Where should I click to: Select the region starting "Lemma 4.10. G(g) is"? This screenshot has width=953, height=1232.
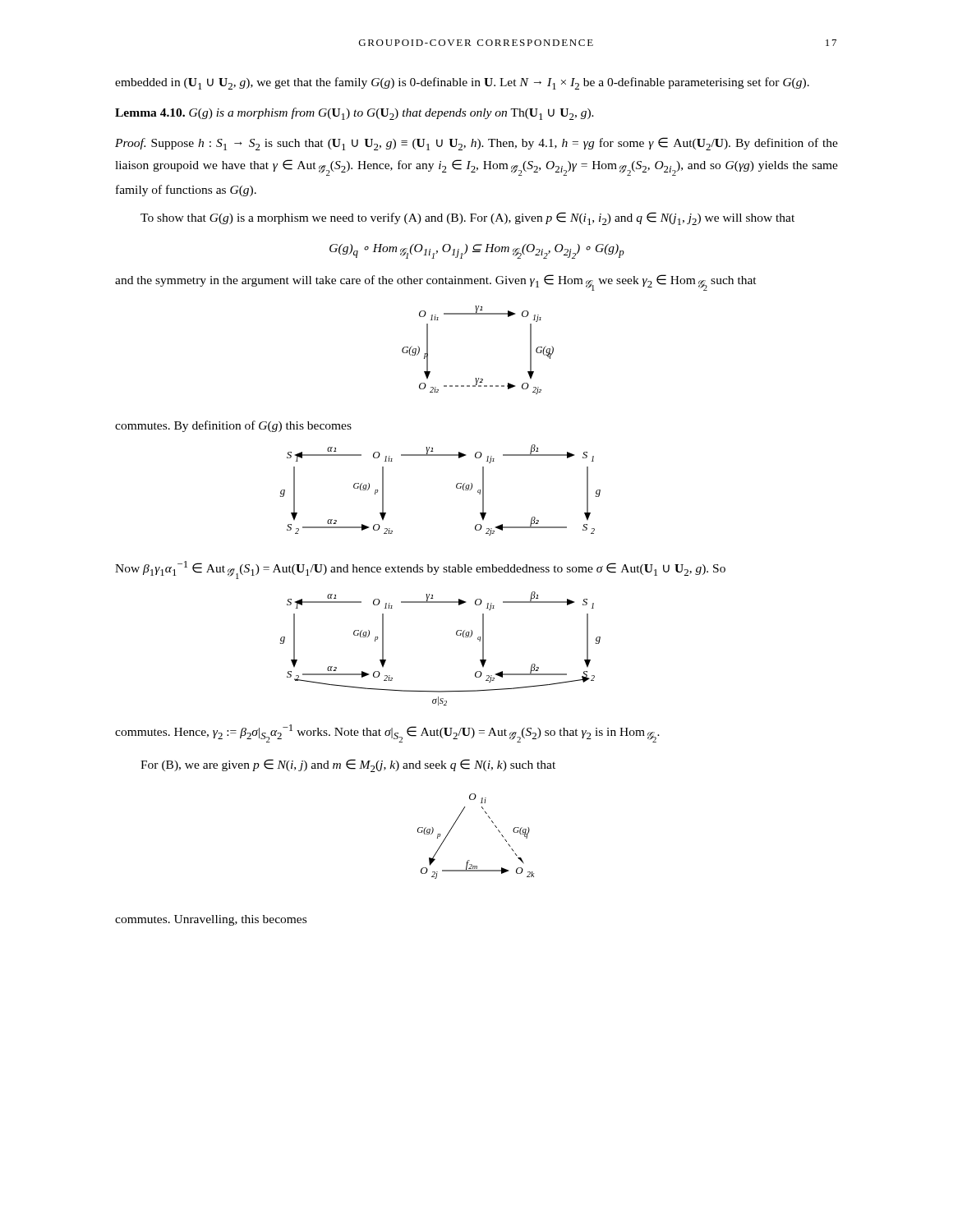point(355,114)
